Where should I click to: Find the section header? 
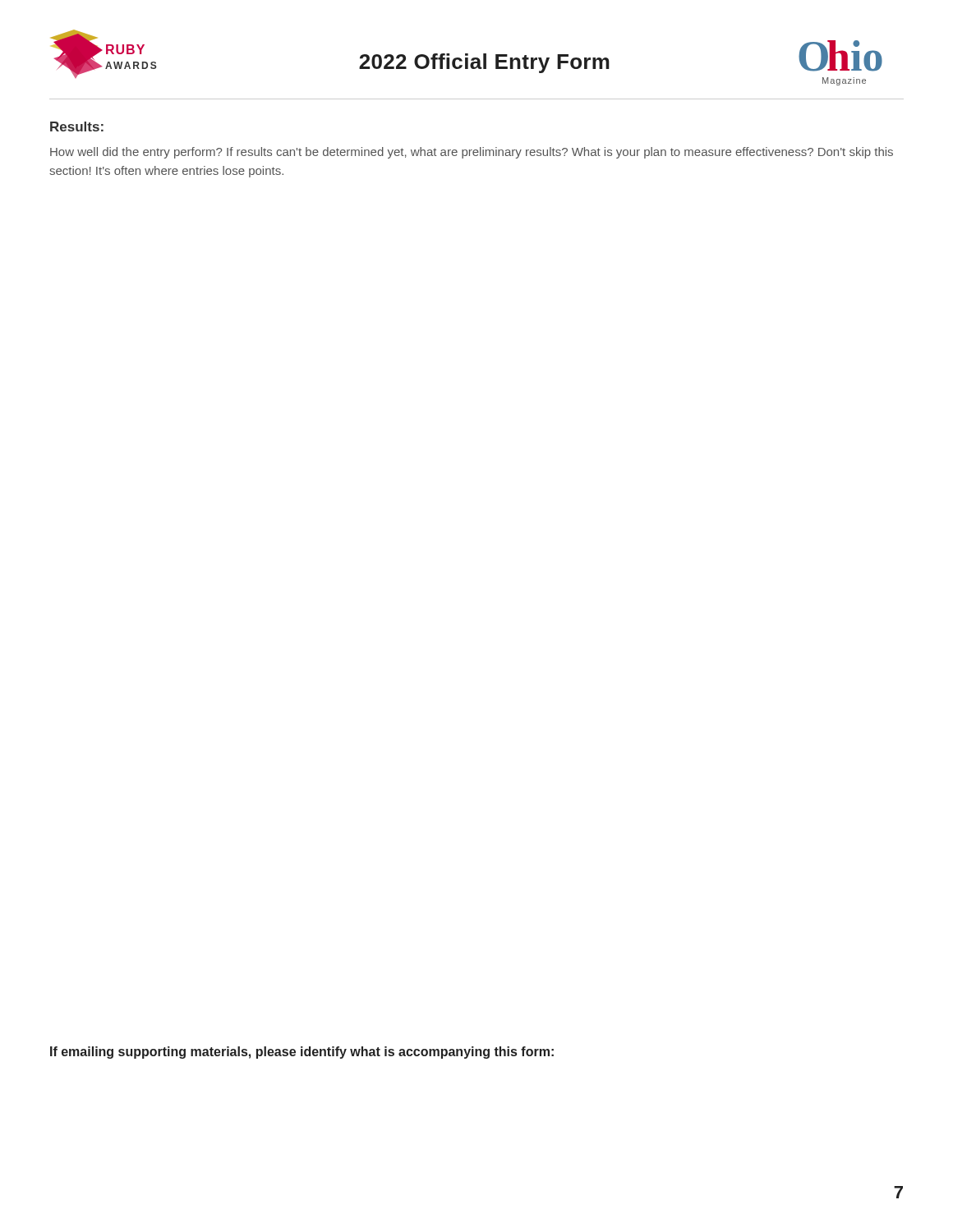pyautogui.click(x=77, y=127)
